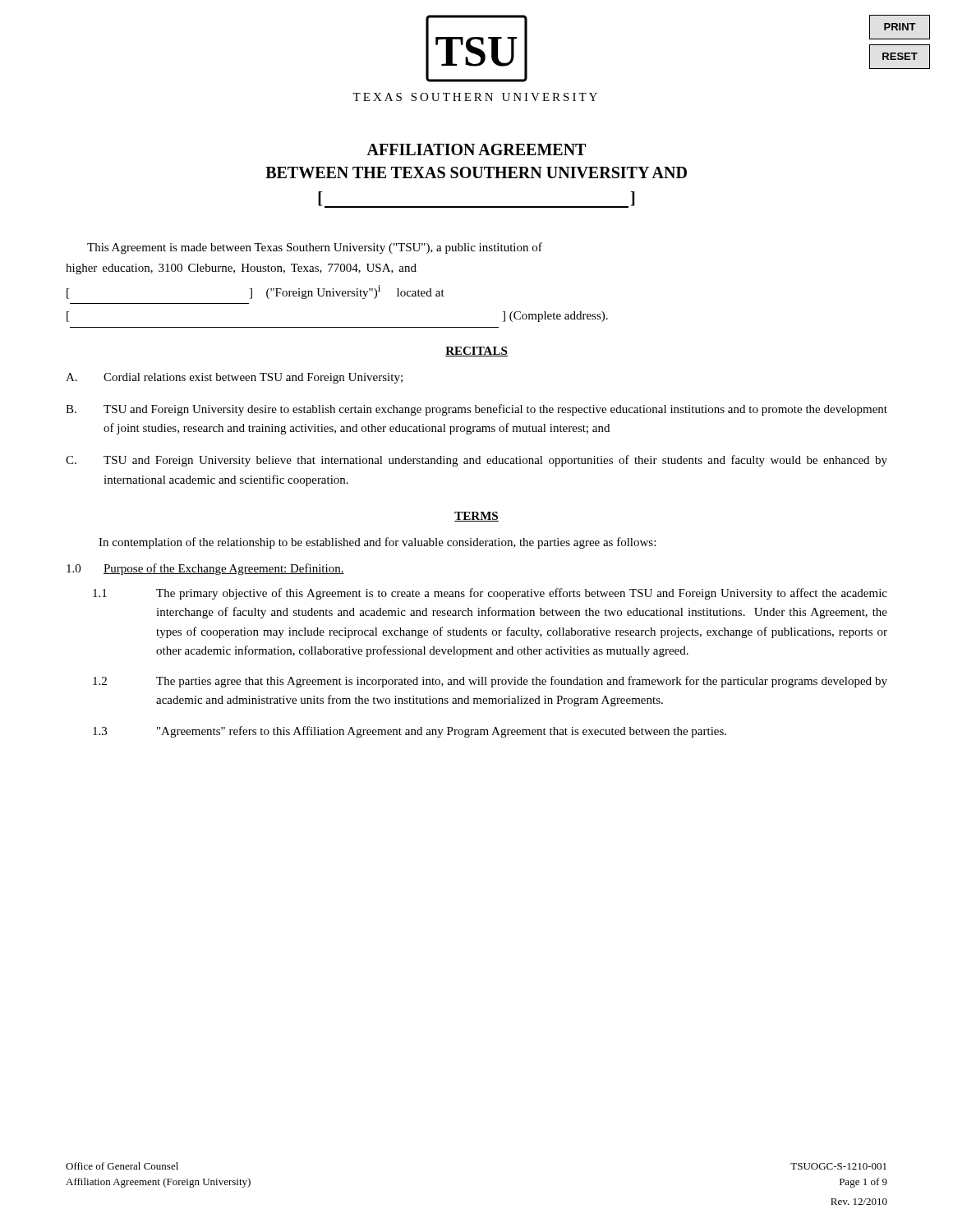The image size is (953, 1232).
Task: Find the list item that says "A. Cordial relations exist between TSU and Foreign"
Action: pos(234,378)
